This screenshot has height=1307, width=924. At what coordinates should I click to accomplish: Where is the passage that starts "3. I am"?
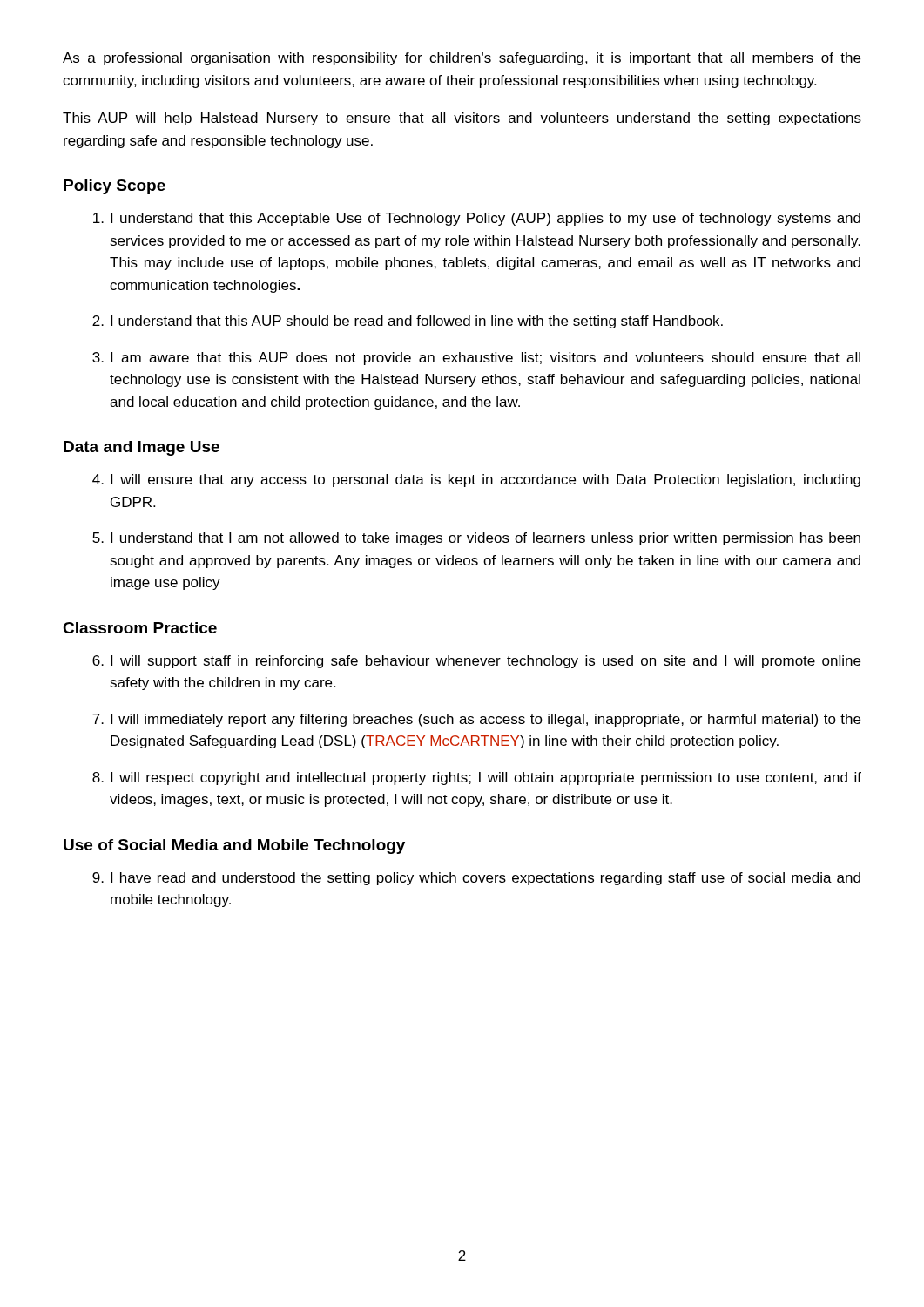[462, 380]
